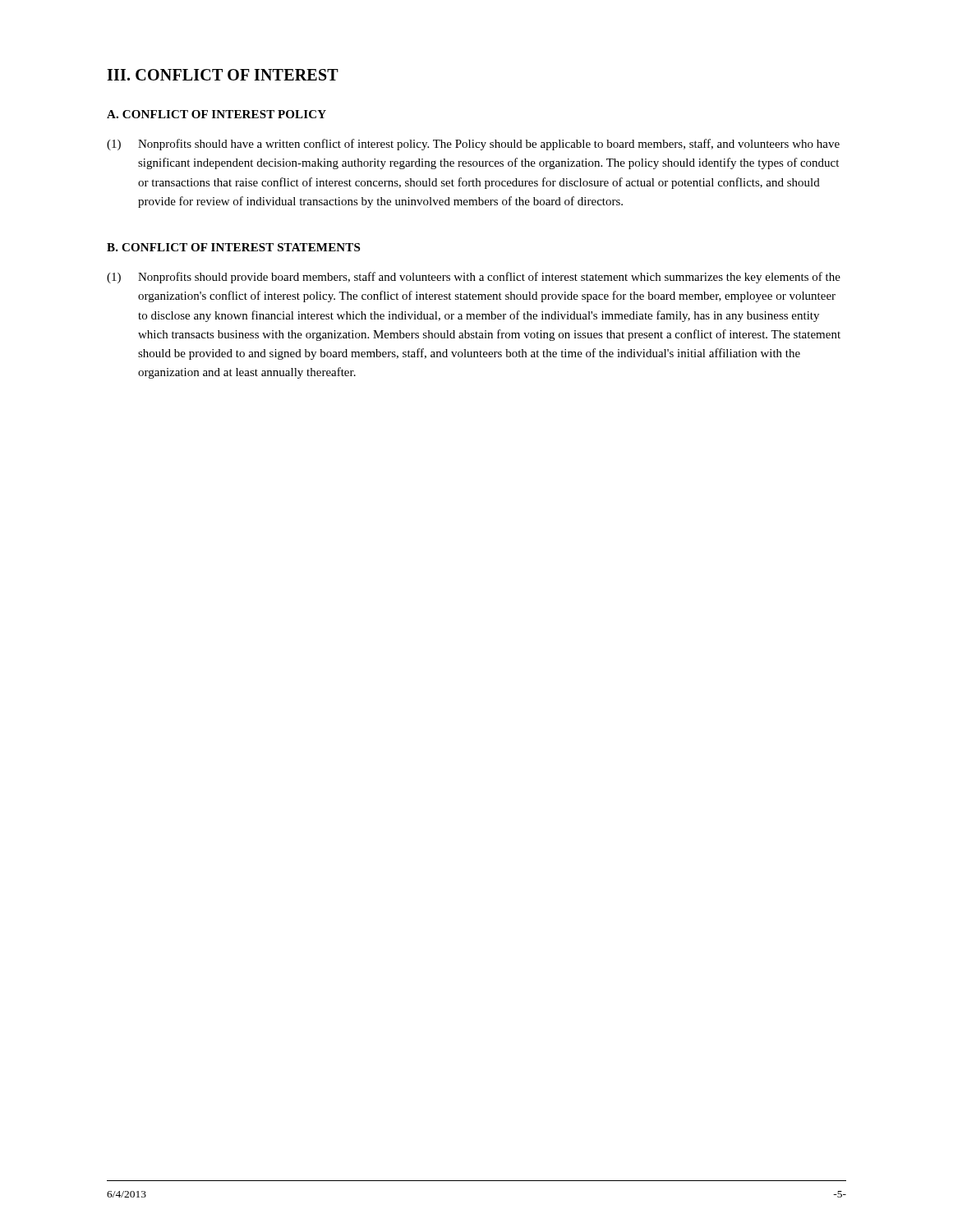Find the text block starting "III. CONFLICT OF INTEREST"
The image size is (953, 1232).
tap(223, 75)
